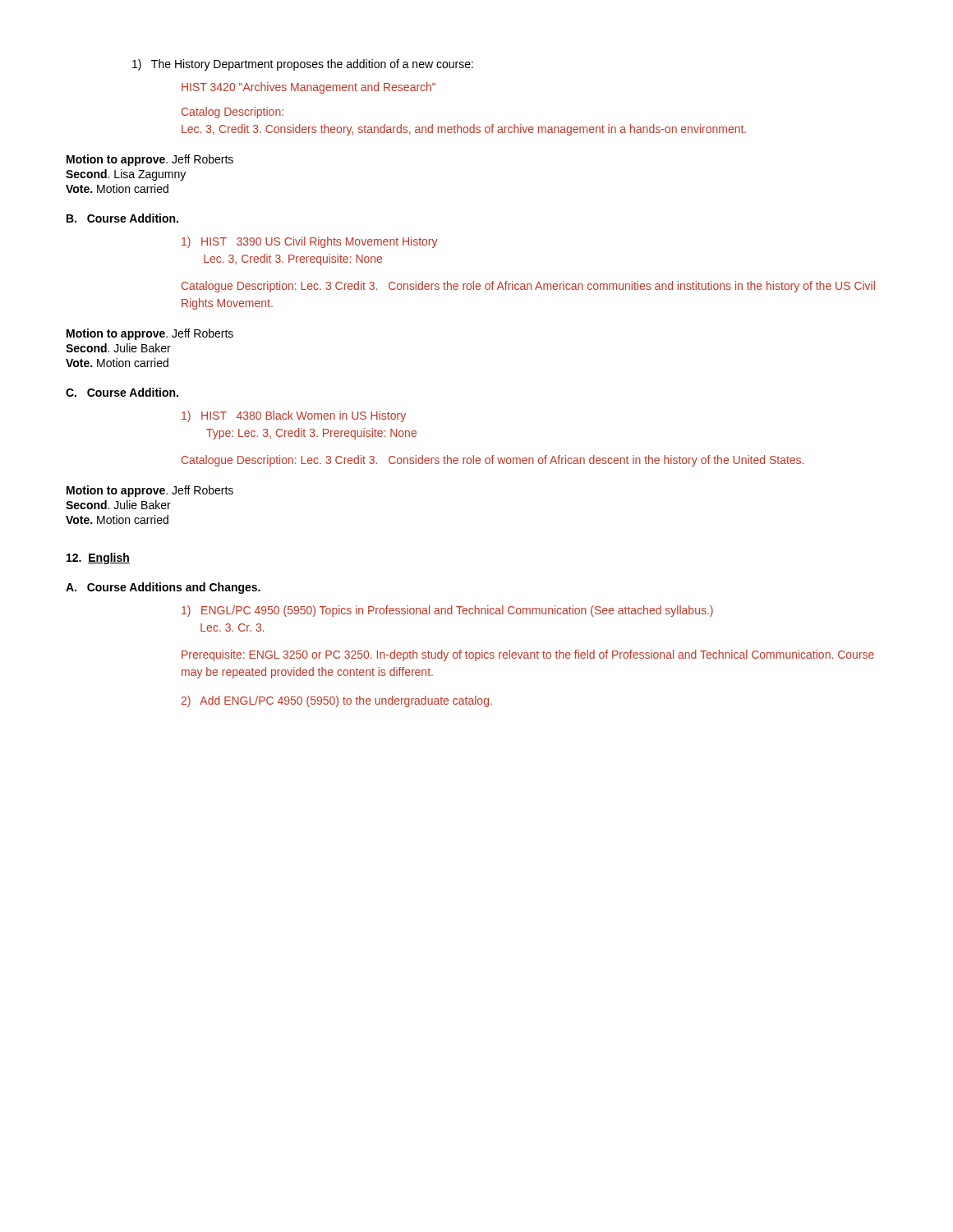
Task: Locate the block of text that opens with "HIST 3420 "Archives"
Action: coord(308,87)
